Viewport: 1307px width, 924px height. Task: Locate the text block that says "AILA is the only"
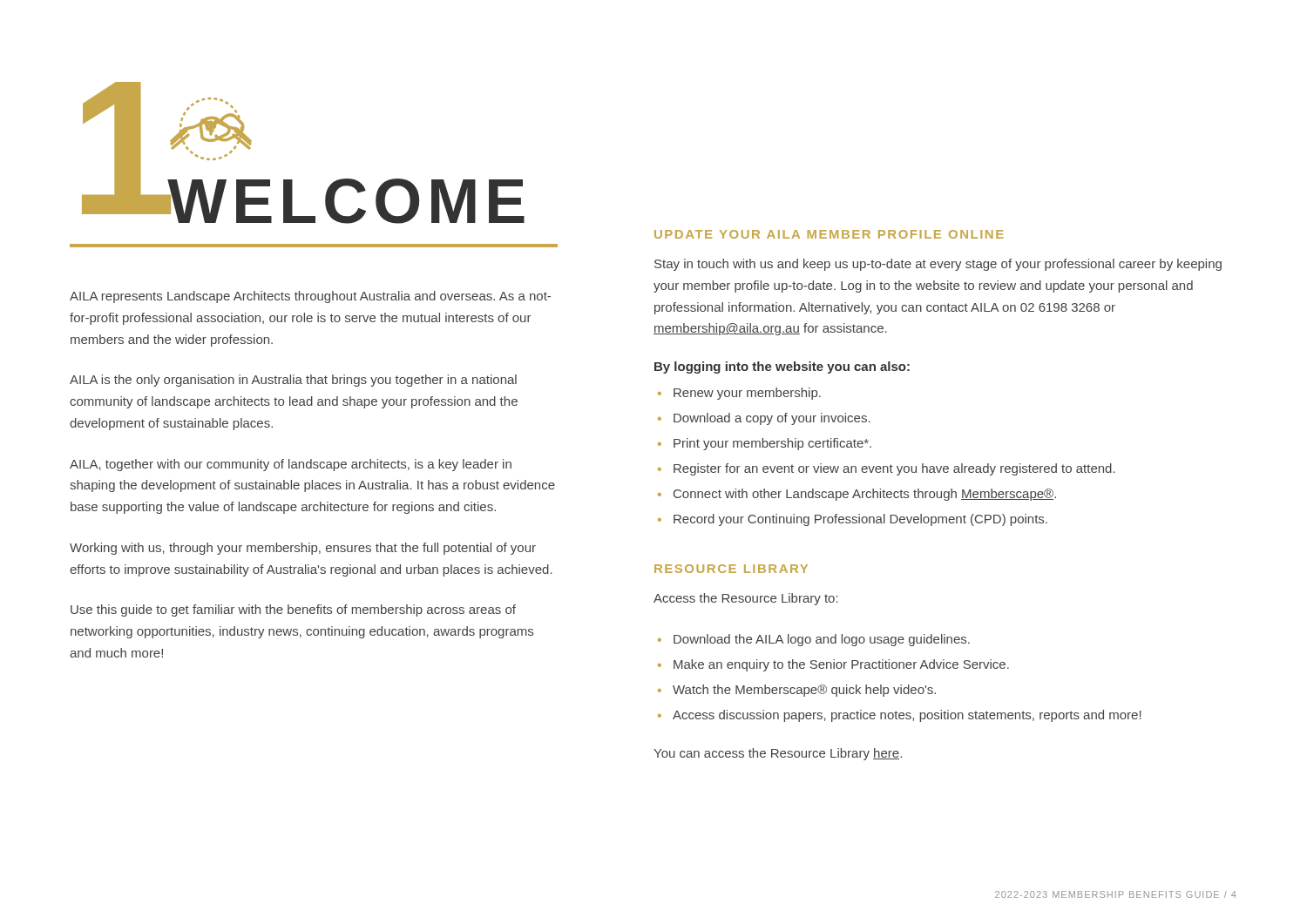294,401
